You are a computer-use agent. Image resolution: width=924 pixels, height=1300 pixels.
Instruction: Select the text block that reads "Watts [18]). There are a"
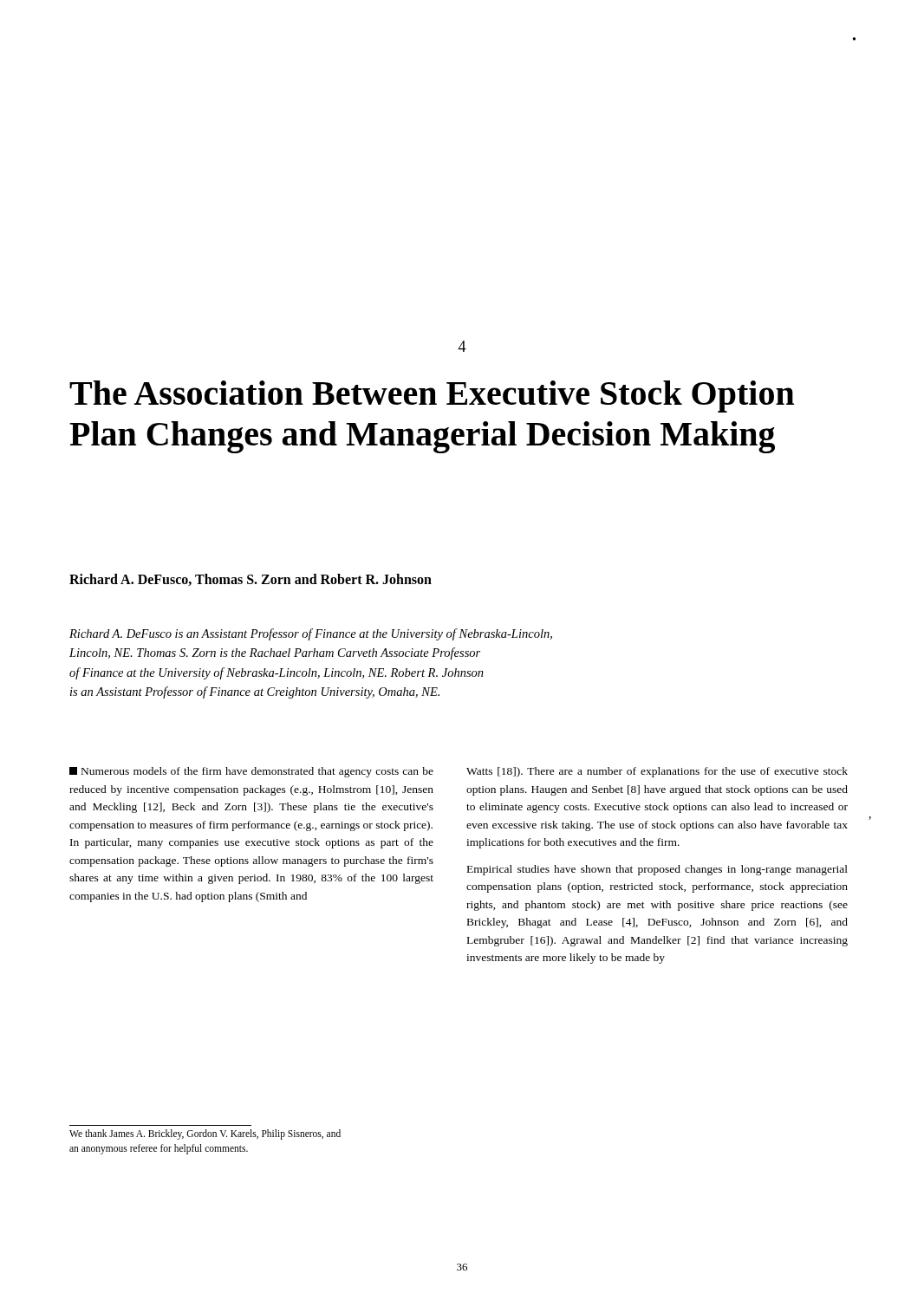pos(657,865)
